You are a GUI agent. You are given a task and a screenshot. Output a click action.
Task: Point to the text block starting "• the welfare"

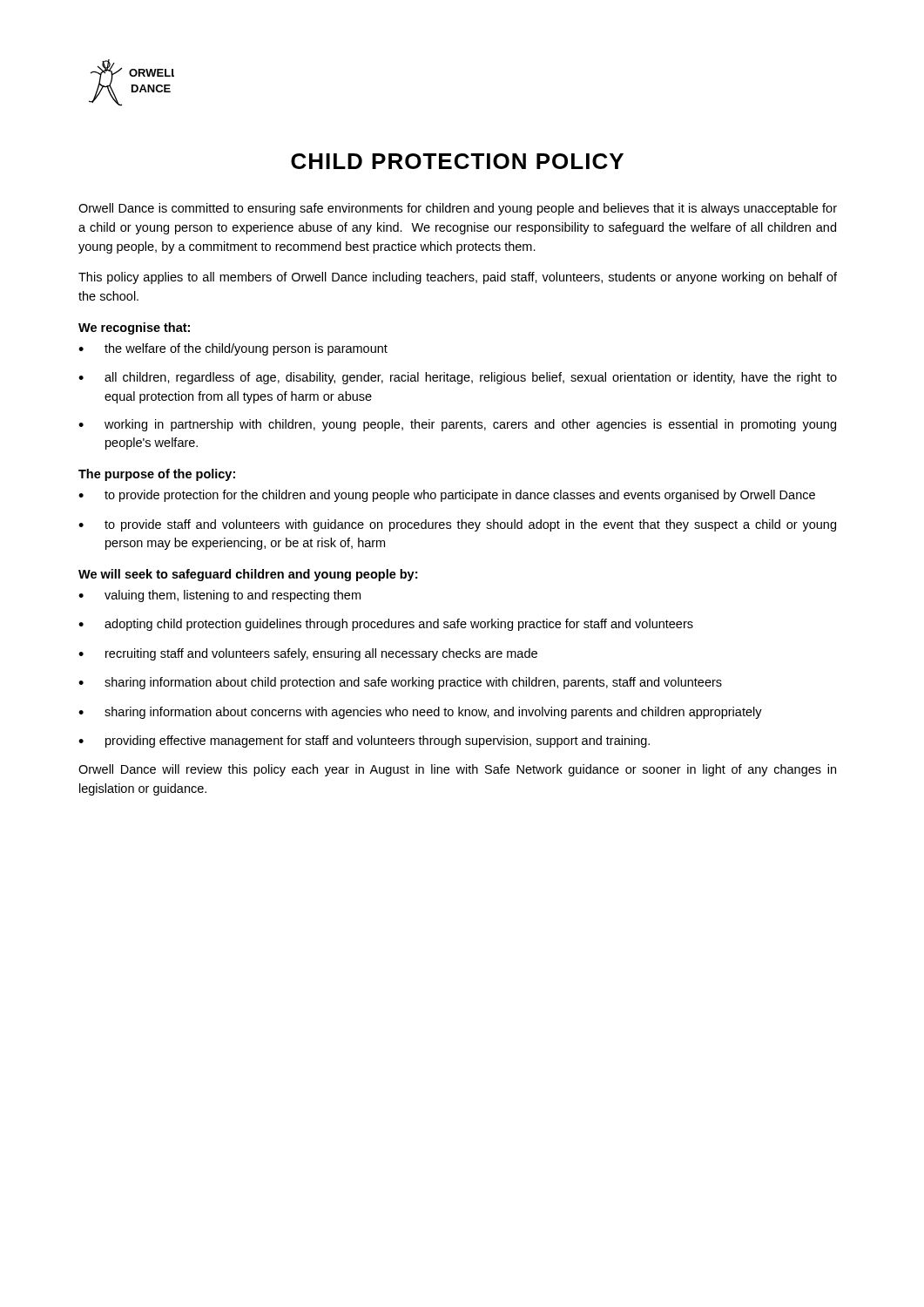click(x=233, y=349)
